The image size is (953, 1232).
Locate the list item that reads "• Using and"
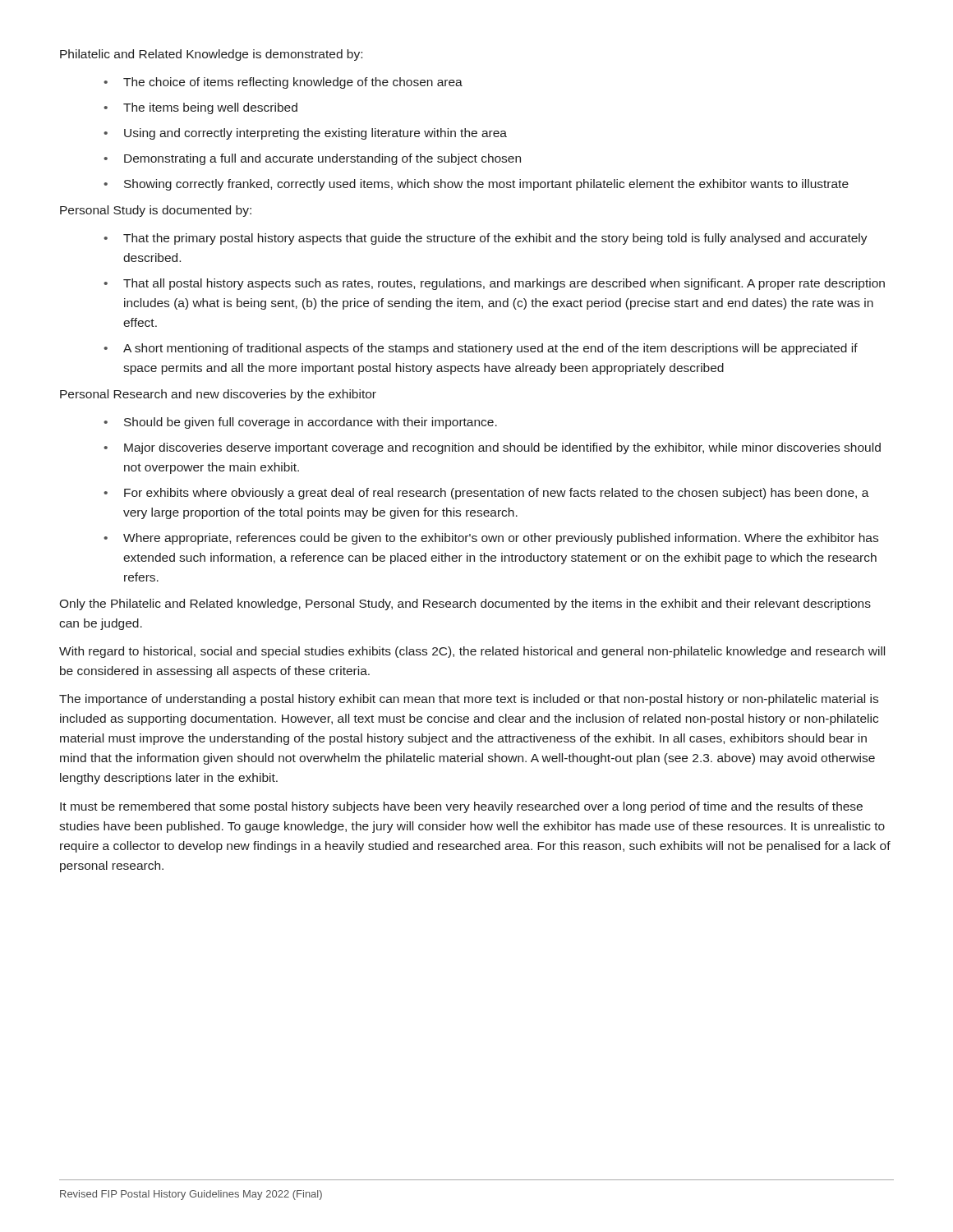coord(499,133)
